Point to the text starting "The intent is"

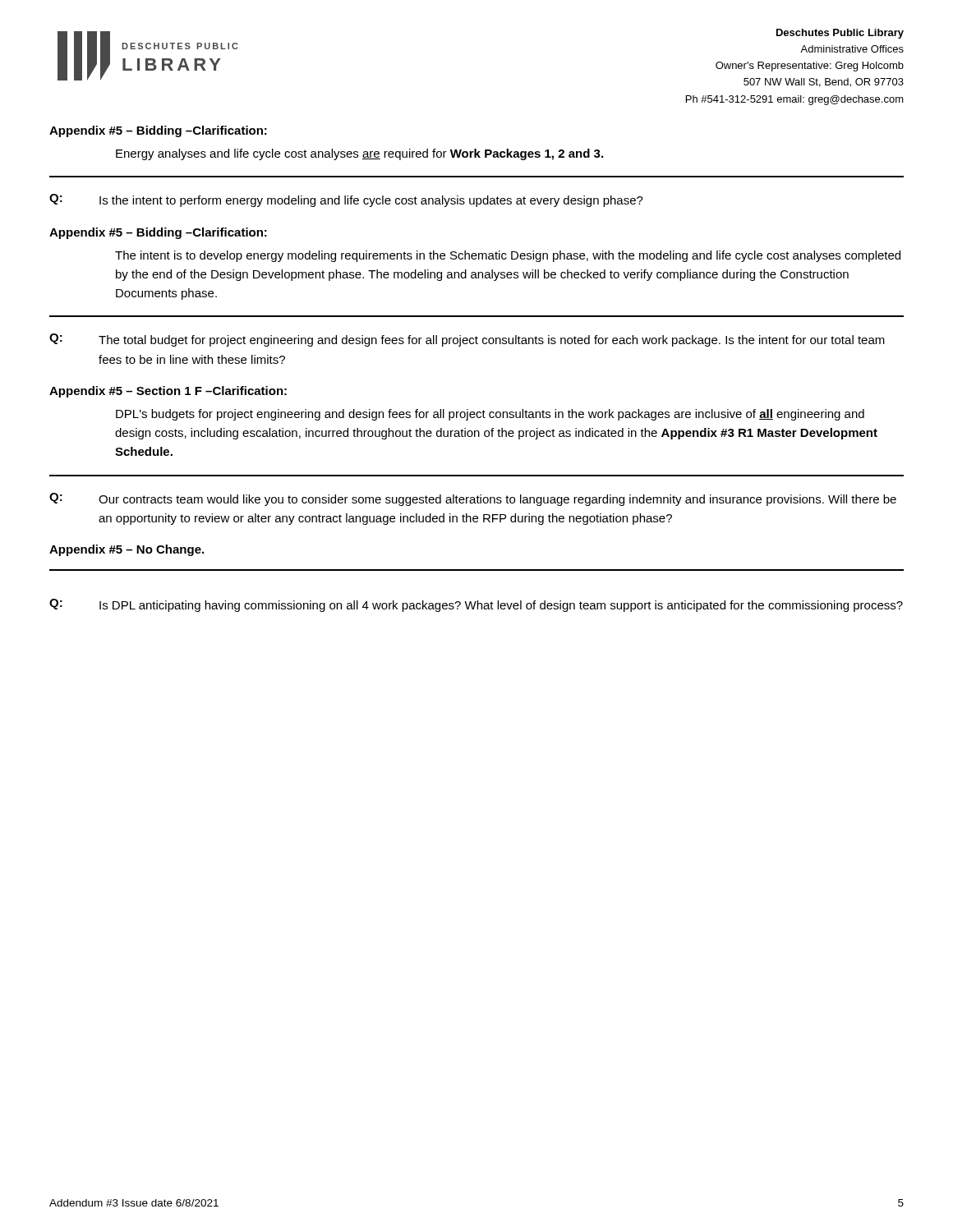pyautogui.click(x=508, y=274)
